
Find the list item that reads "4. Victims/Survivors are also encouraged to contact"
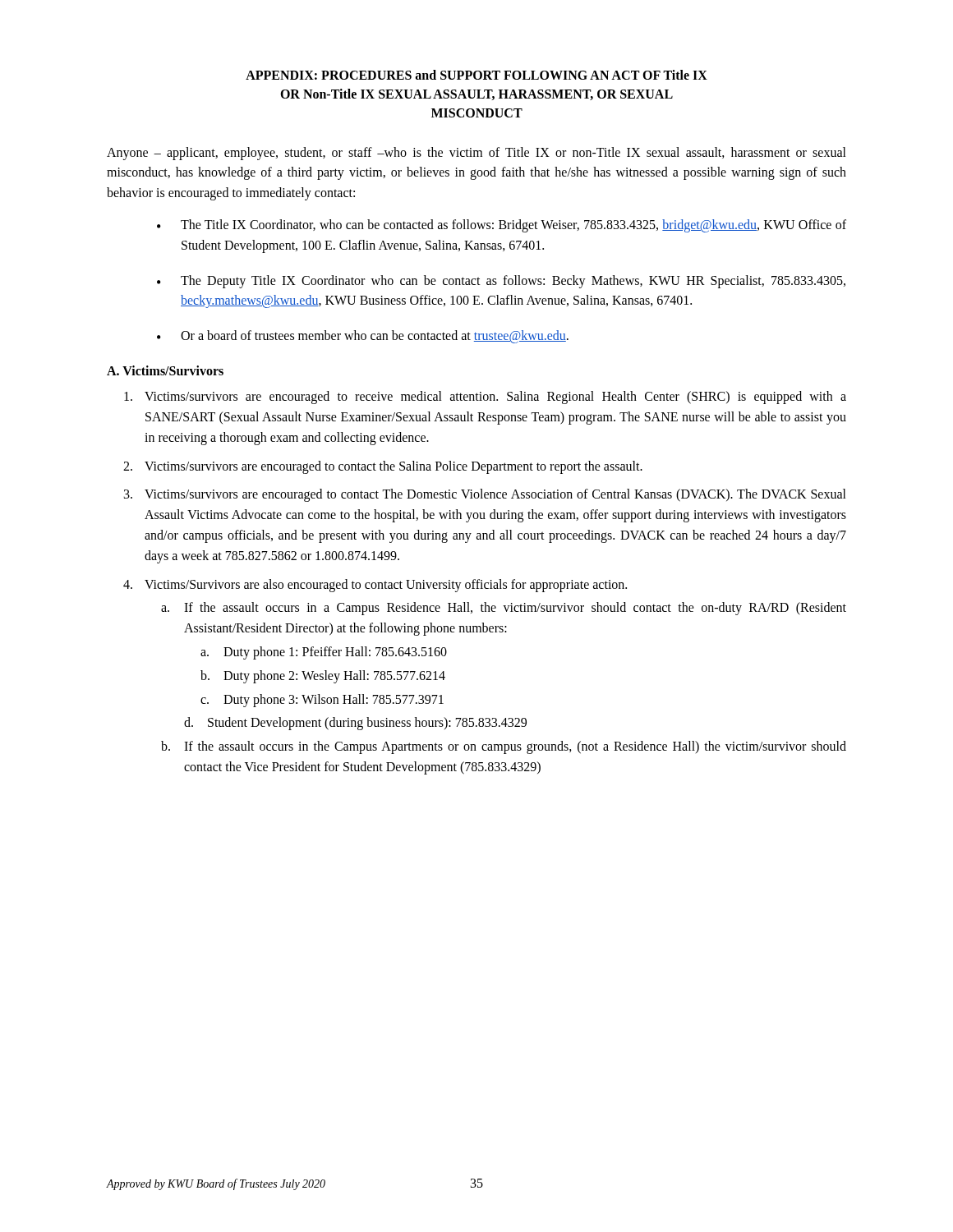[375, 586]
